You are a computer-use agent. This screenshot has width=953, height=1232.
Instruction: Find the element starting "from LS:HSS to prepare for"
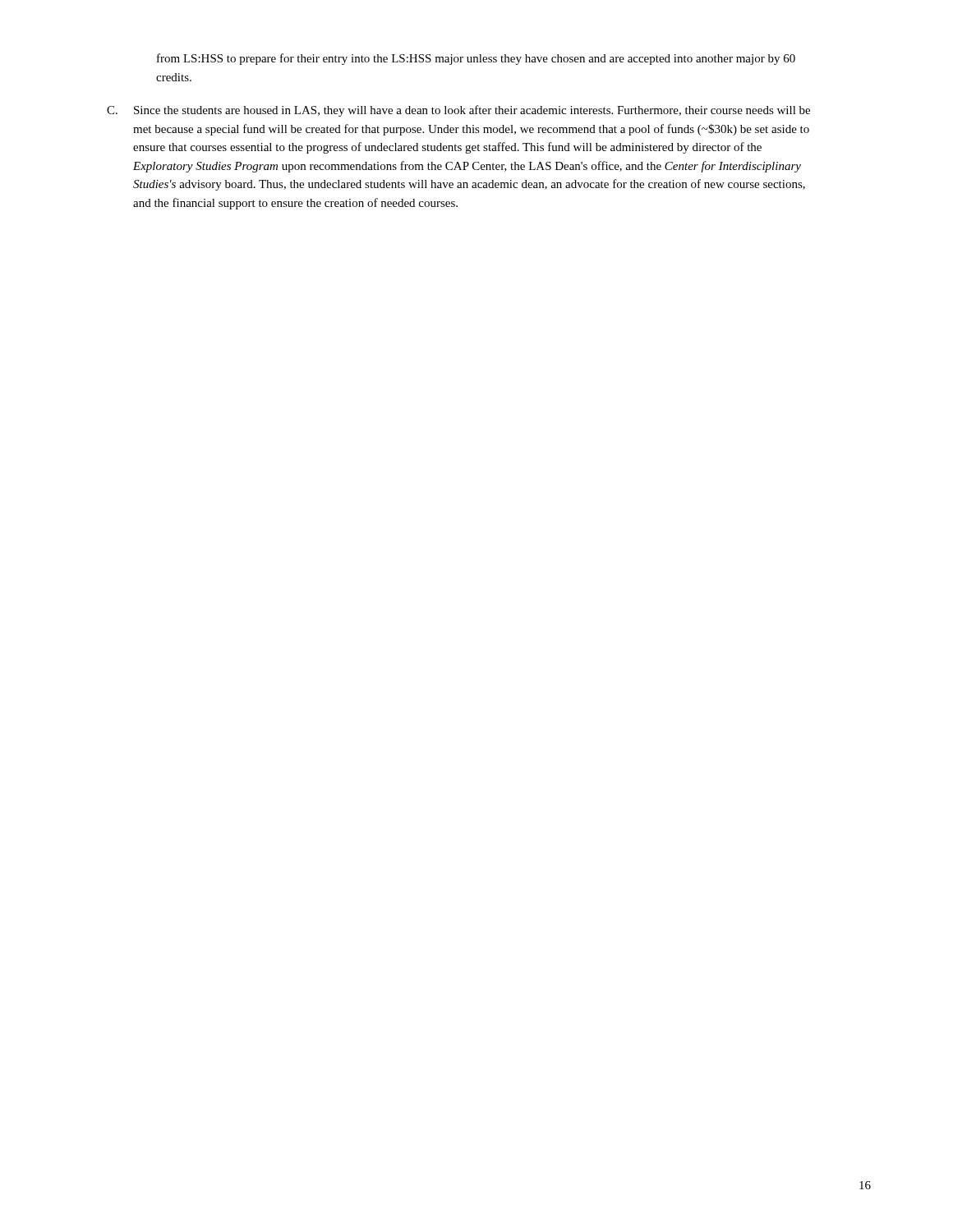coord(476,68)
